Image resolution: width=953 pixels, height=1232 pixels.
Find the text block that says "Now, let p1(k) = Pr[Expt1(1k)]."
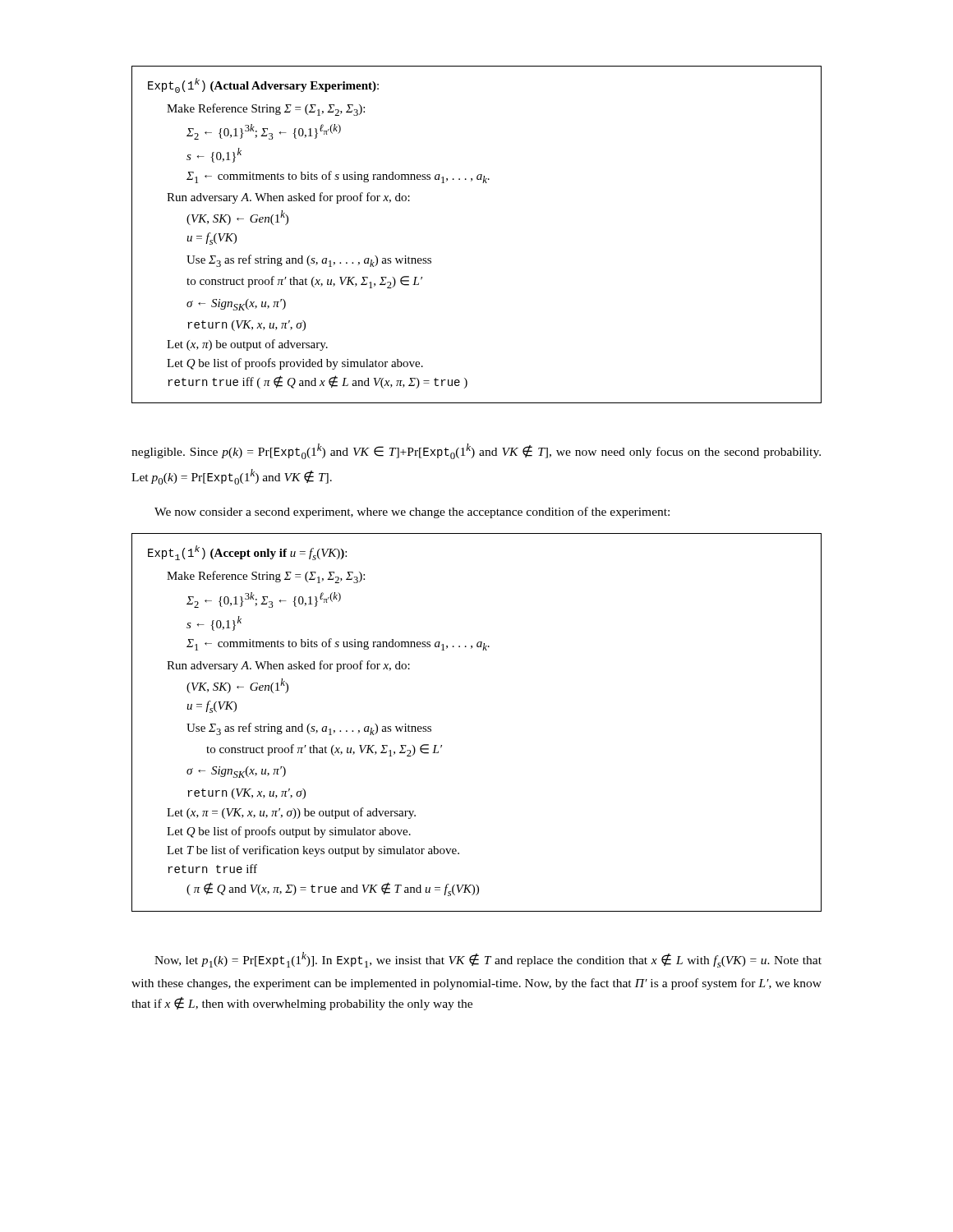point(476,980)
